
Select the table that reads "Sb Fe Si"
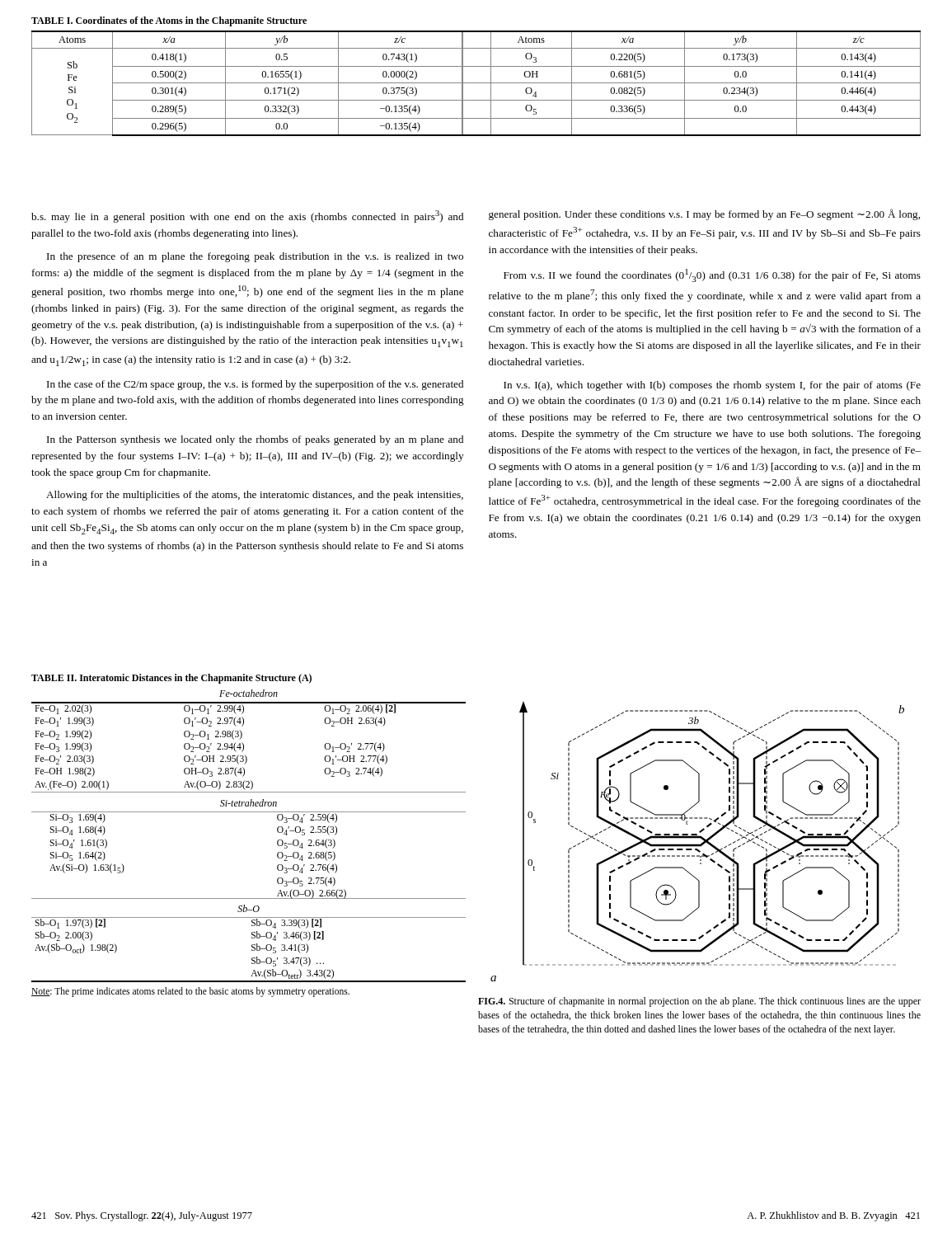476,83
